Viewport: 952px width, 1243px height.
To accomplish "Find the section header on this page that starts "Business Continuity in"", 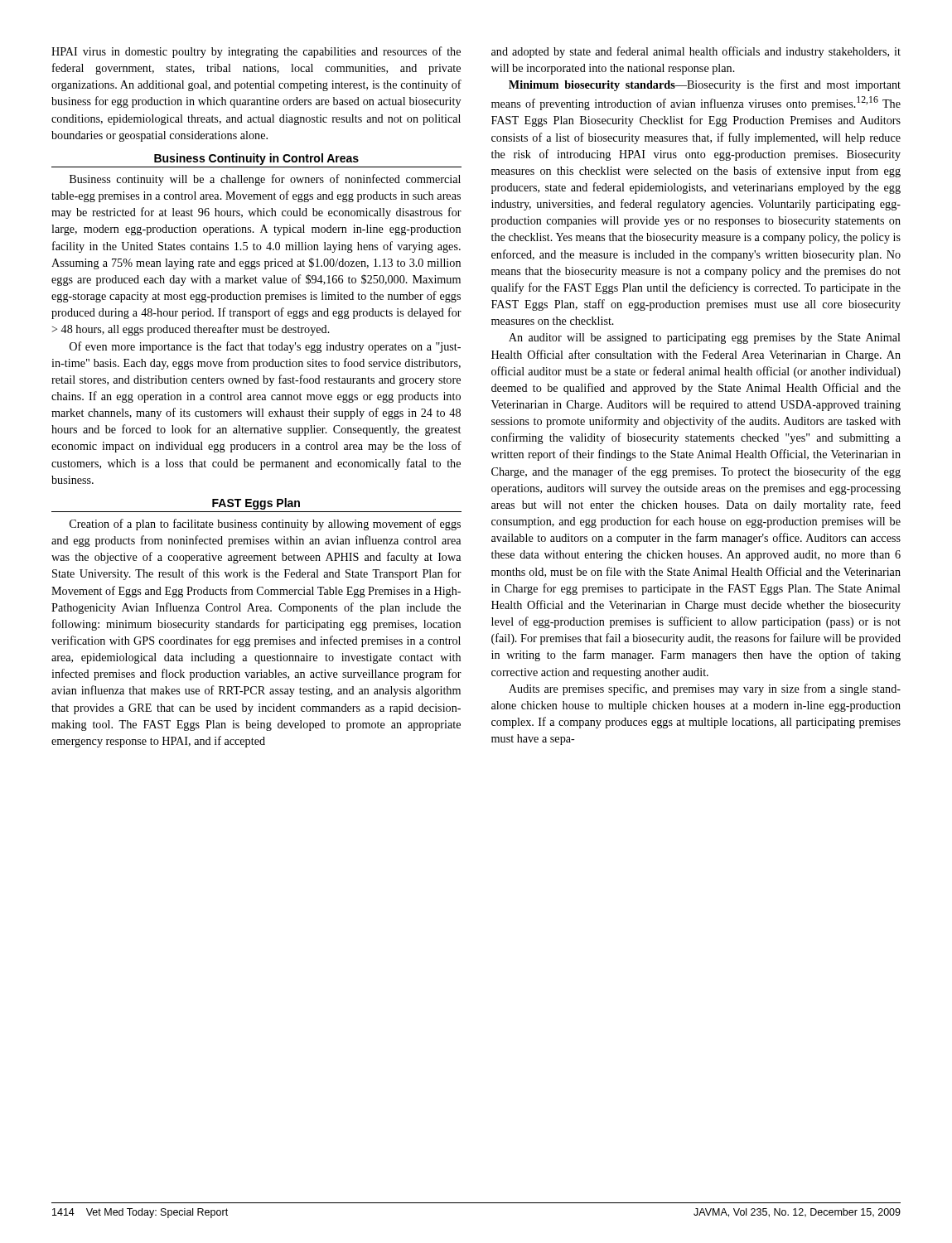I will tap(256, 159).
